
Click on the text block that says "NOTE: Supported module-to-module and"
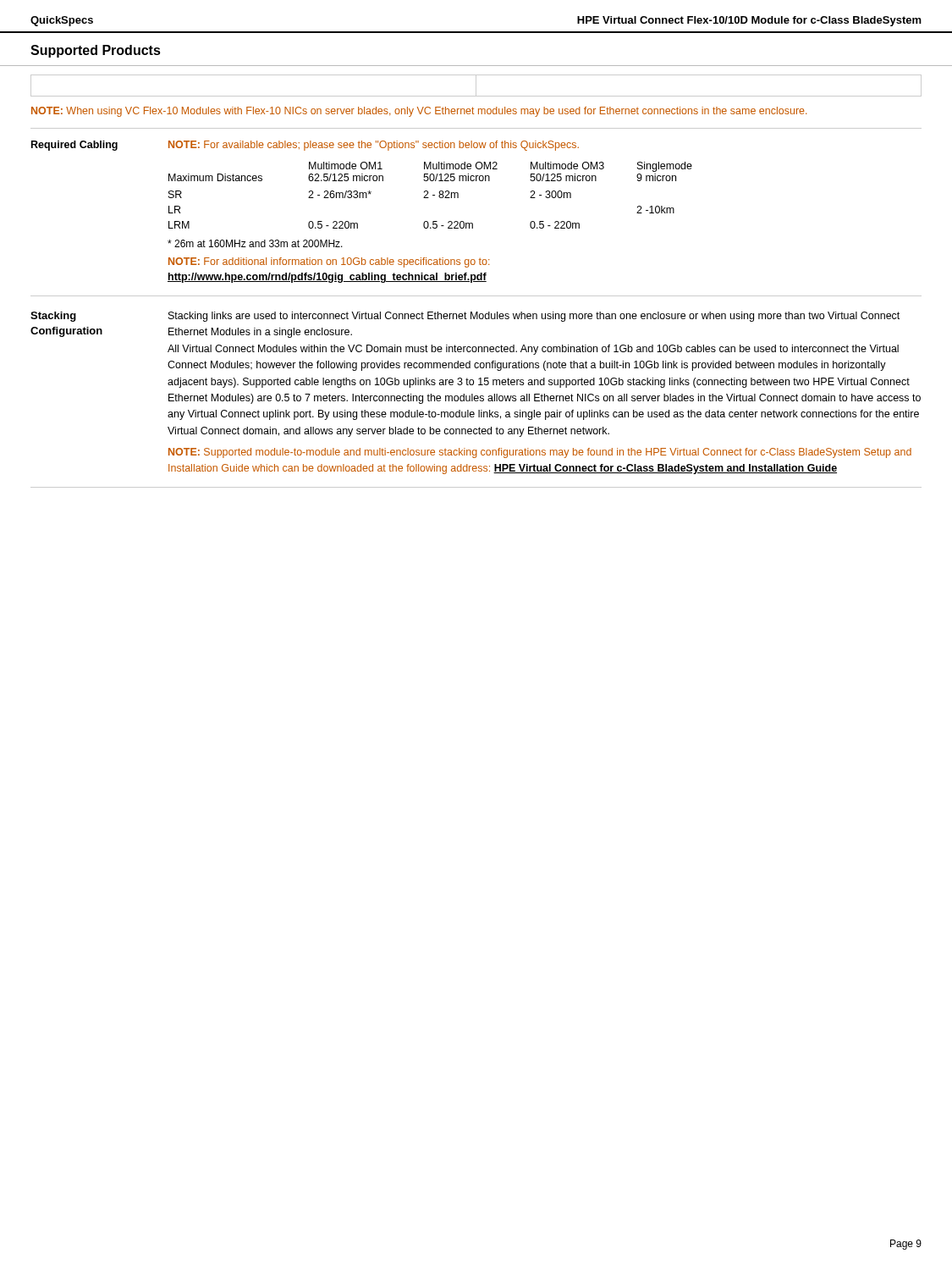click(x=540, y=460)
